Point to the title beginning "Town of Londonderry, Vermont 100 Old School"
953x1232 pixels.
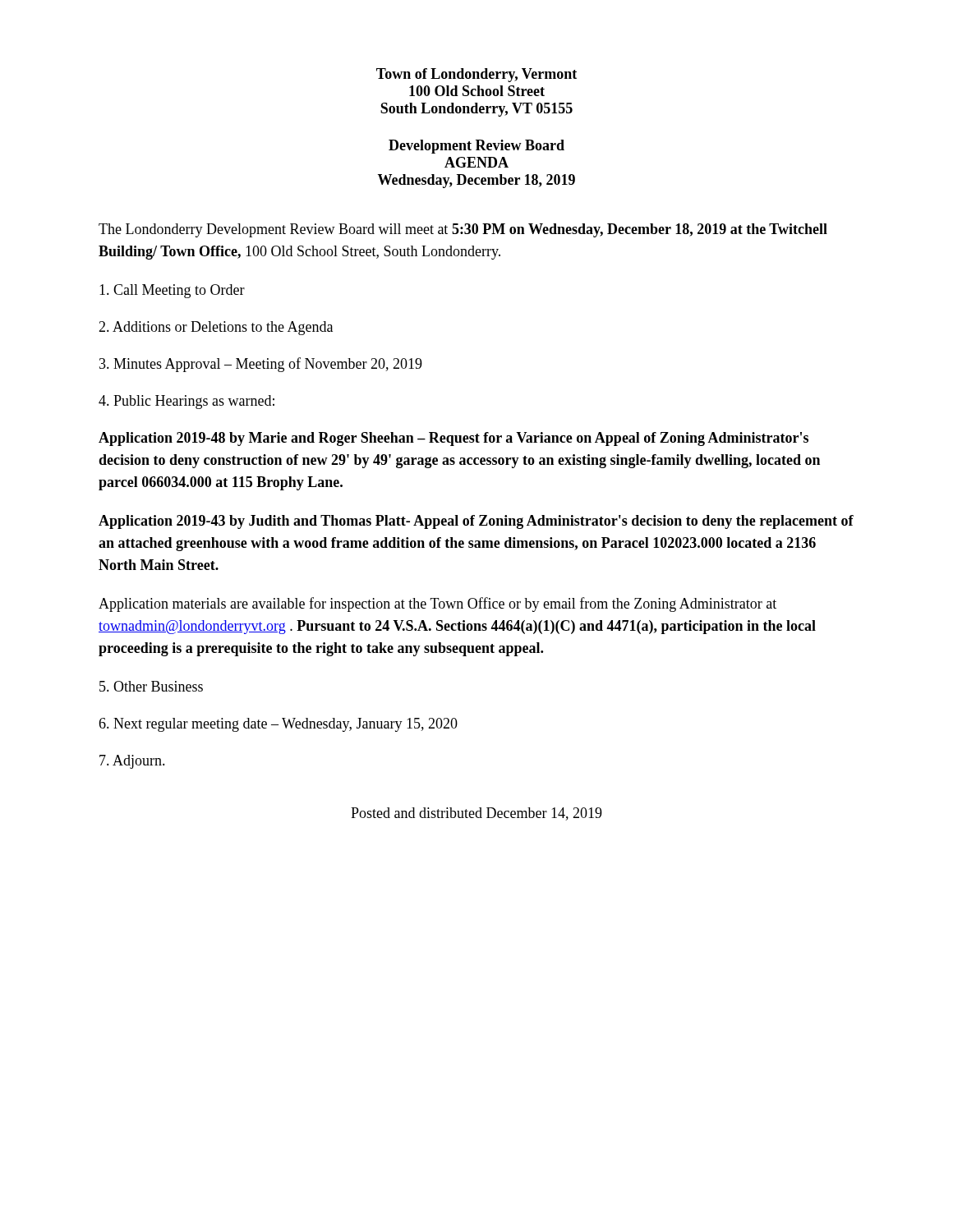click(476, 91)
